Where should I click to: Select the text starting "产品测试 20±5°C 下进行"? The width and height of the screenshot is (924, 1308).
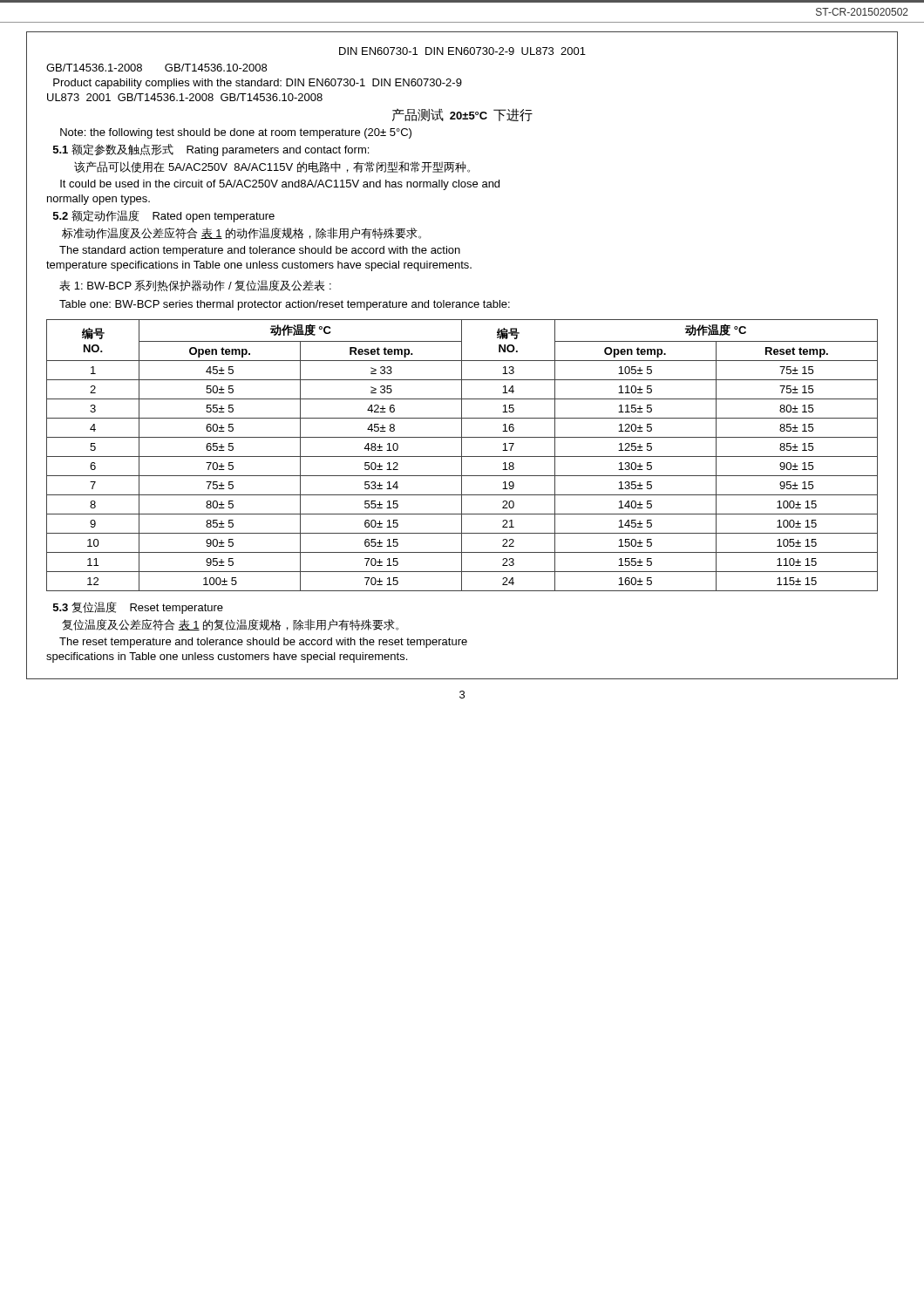coord(462,115)
